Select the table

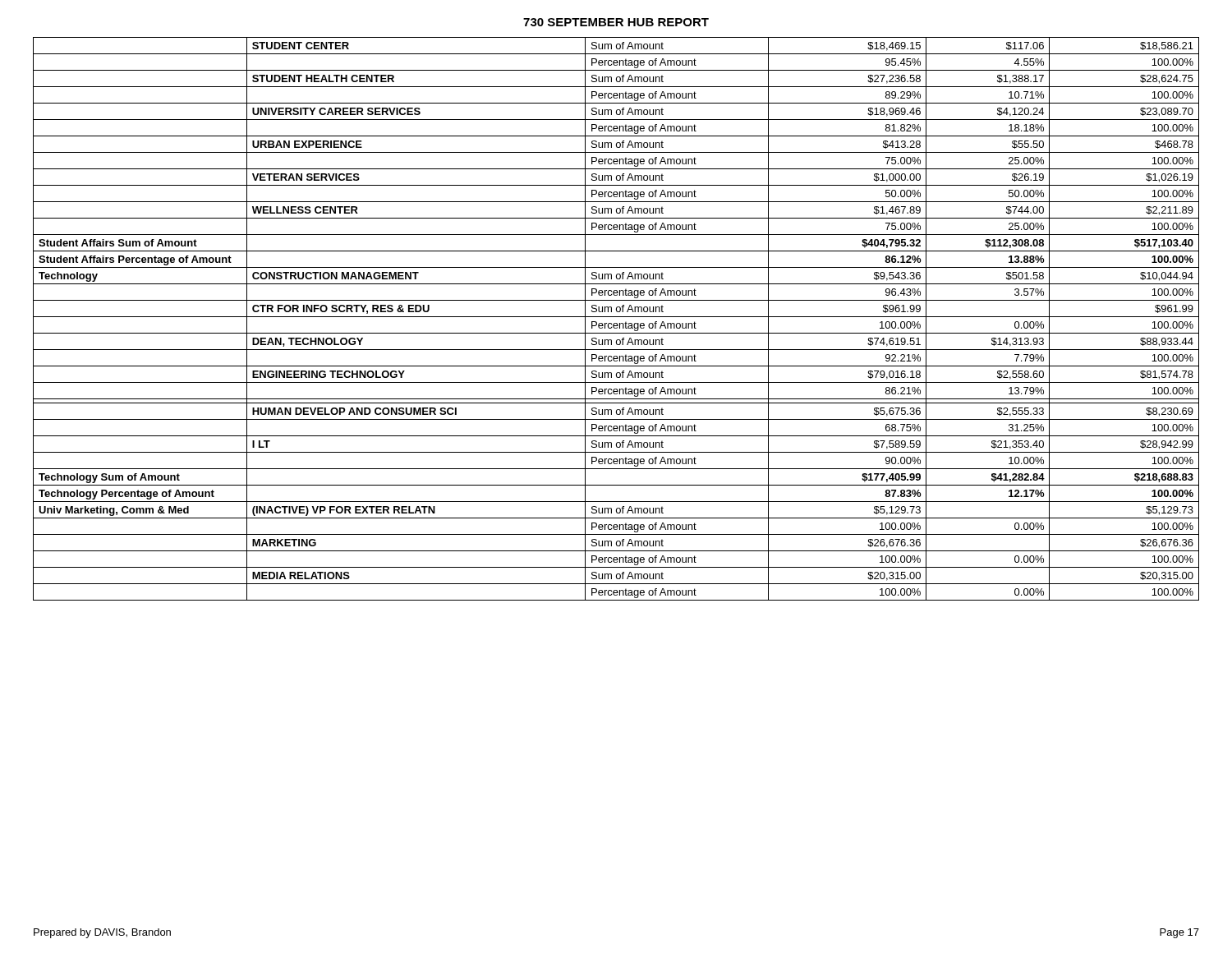(616, 319)
